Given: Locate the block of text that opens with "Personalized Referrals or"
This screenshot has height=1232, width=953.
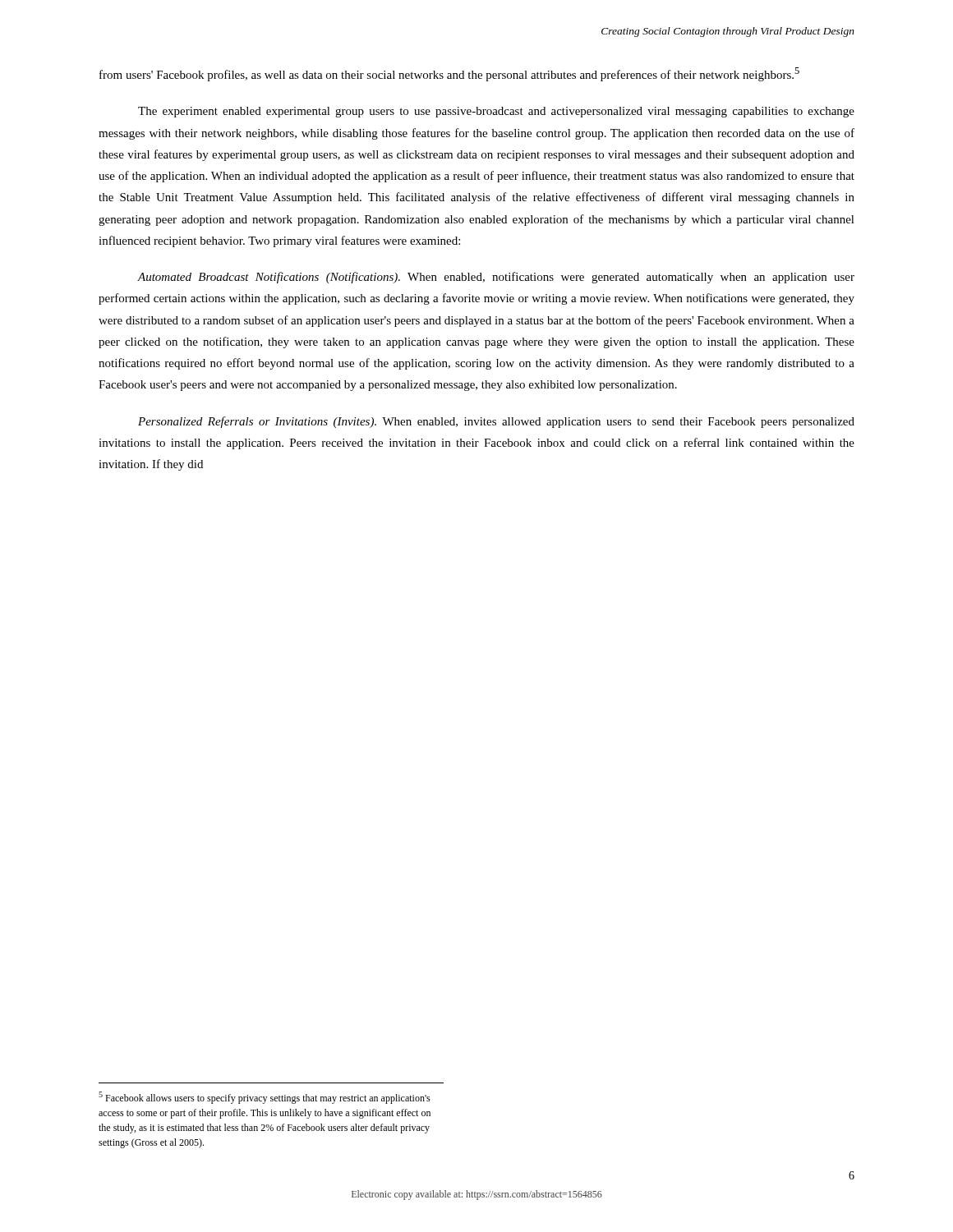Looking at the screenshot, I should coord(476,443).
